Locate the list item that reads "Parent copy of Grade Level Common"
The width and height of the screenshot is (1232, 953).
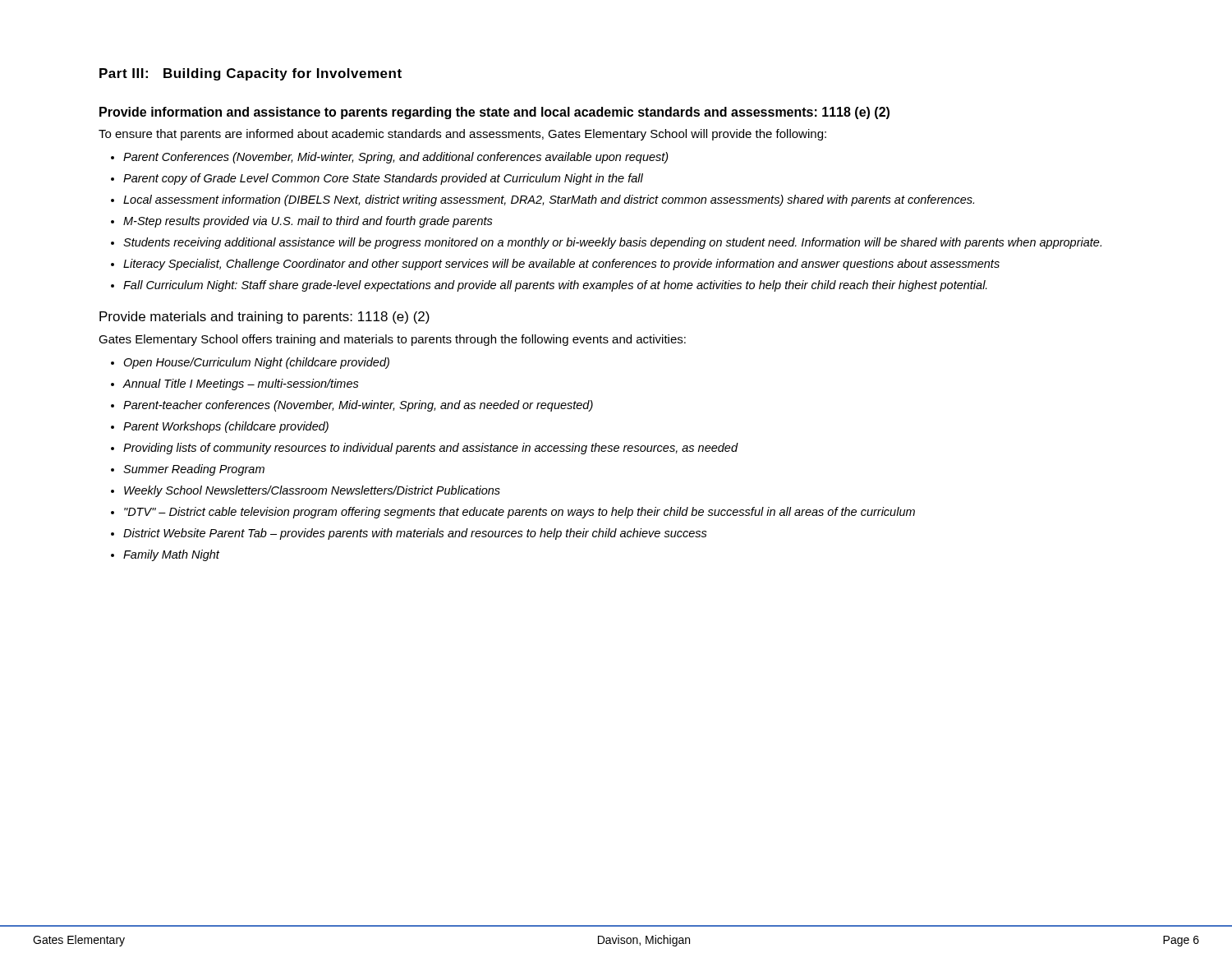(x=383, y=178)
